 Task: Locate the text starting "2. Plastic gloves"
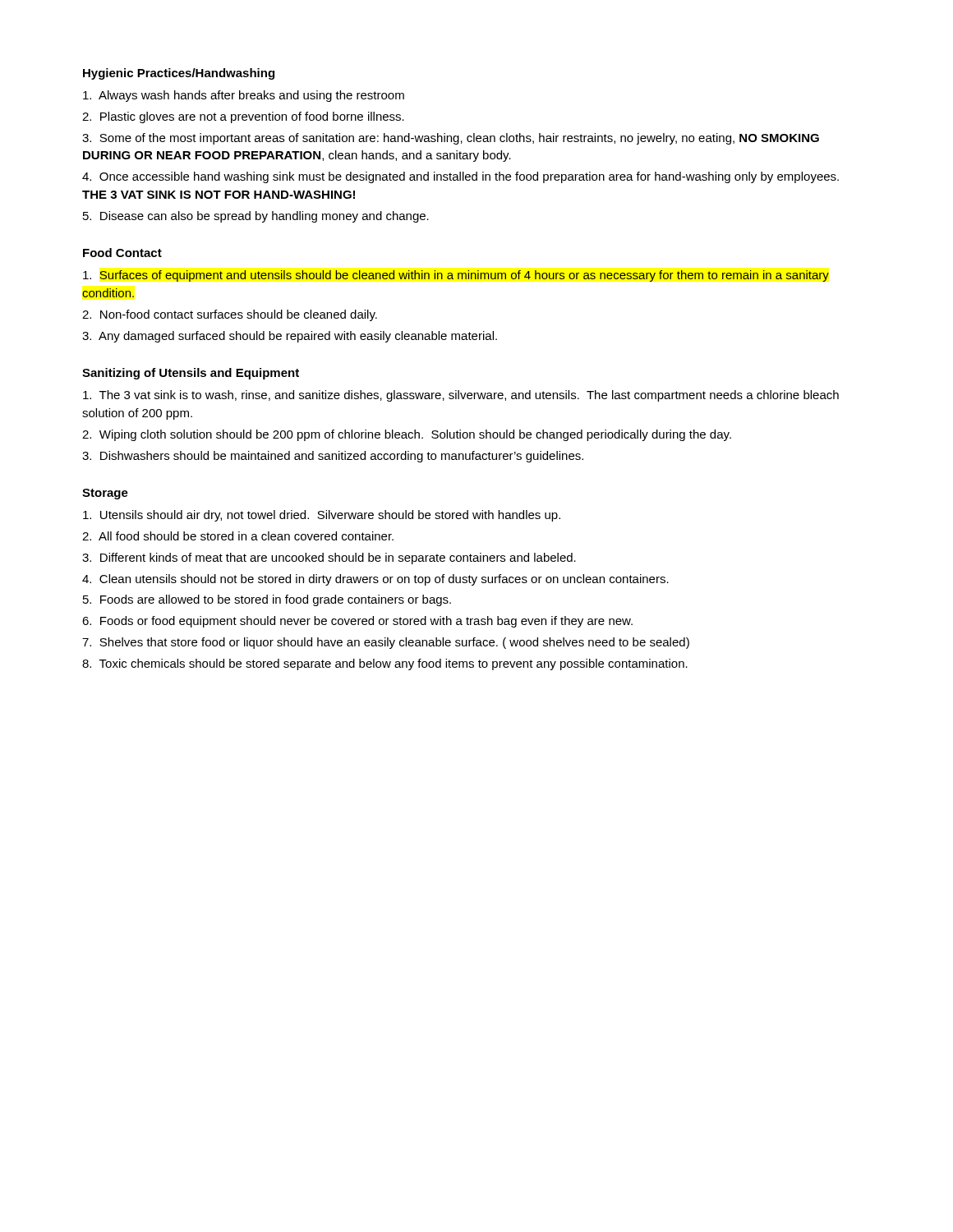243,116
